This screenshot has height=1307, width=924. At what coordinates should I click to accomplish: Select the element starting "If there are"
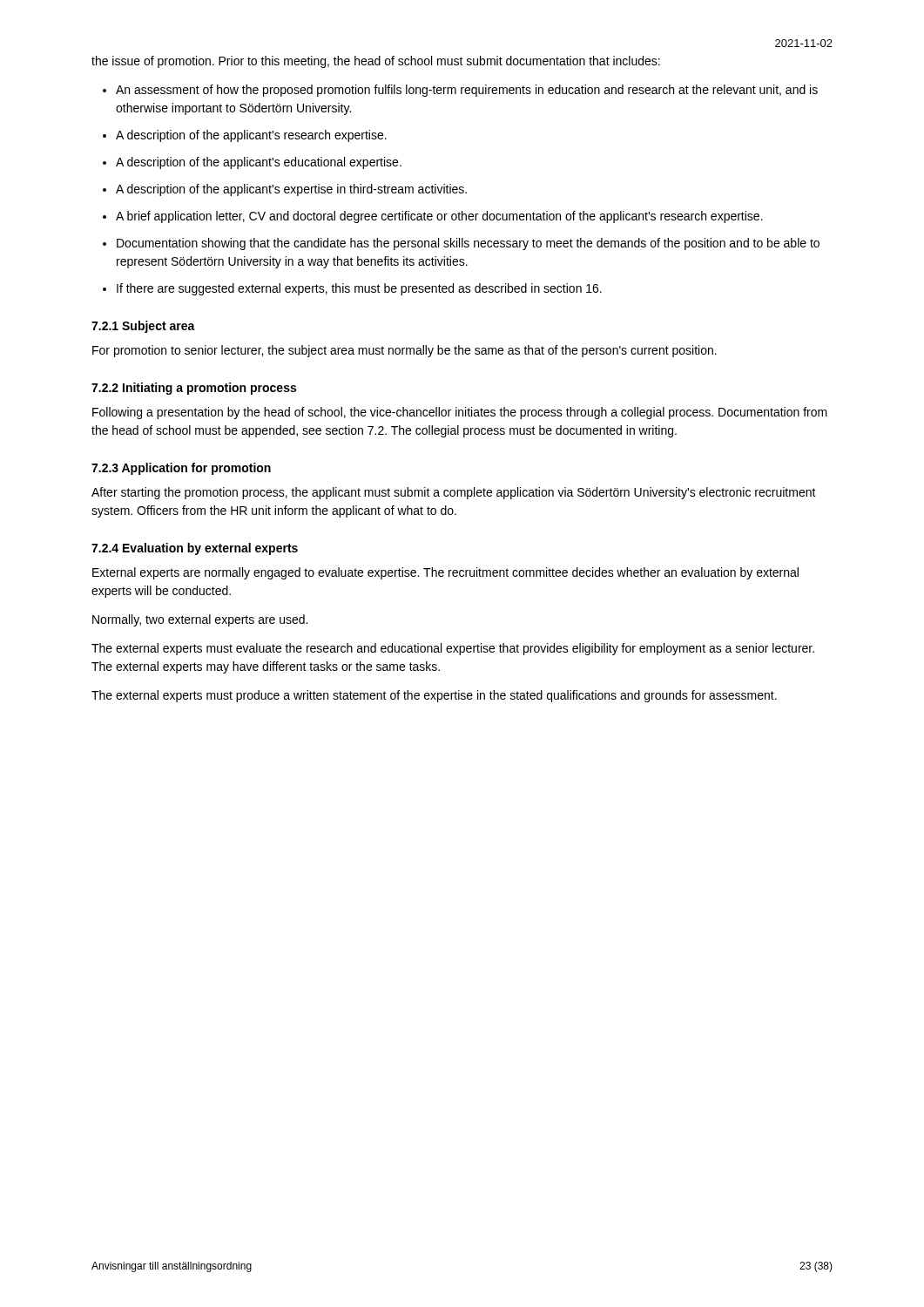pos(474,289)
